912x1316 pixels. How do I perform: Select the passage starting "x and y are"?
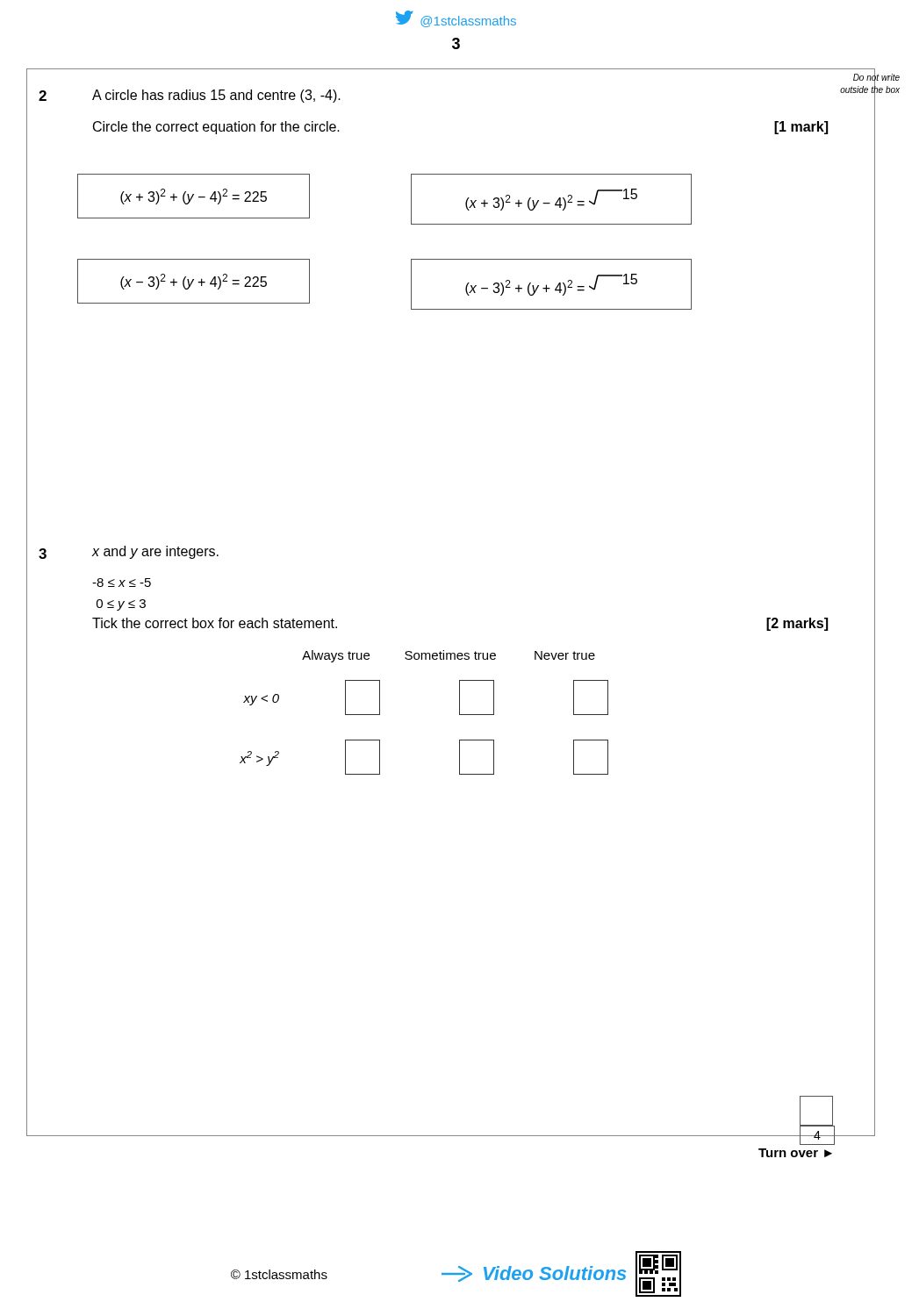pyautogui.click(x=156, y=551)
